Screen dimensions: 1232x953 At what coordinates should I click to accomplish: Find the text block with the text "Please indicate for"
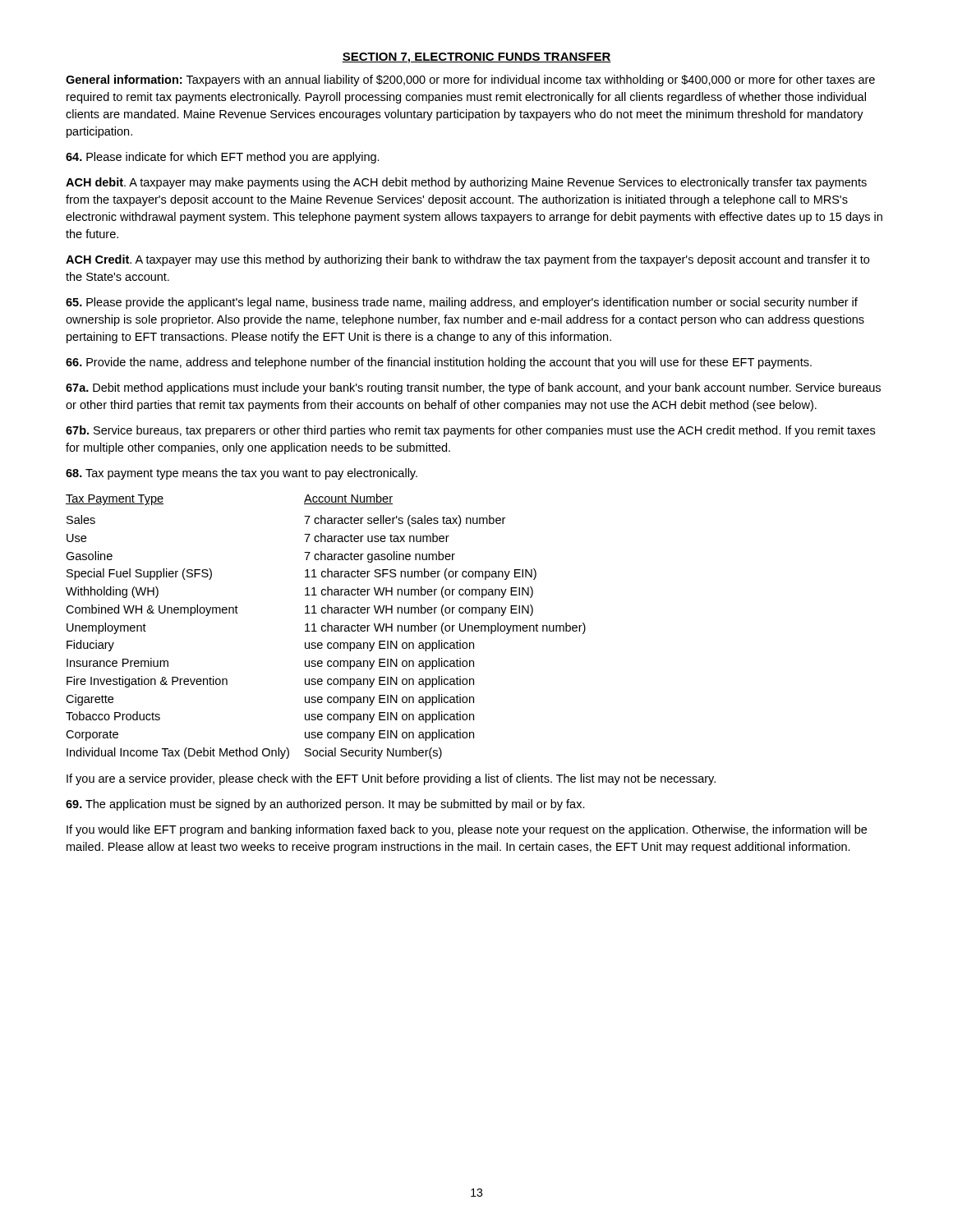coord(223,157)
